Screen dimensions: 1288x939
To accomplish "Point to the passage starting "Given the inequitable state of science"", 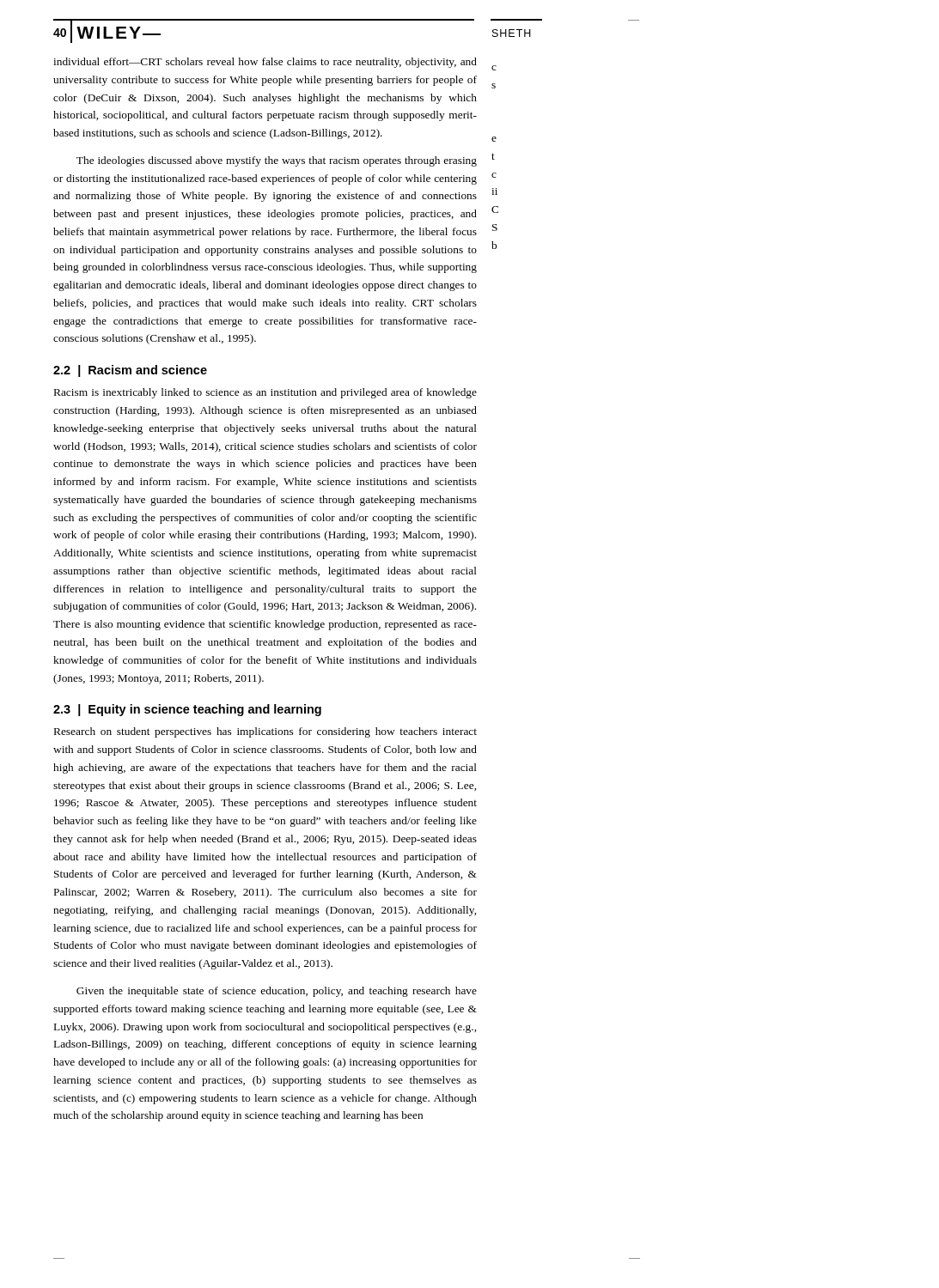I will click(x=265, y=1053).
